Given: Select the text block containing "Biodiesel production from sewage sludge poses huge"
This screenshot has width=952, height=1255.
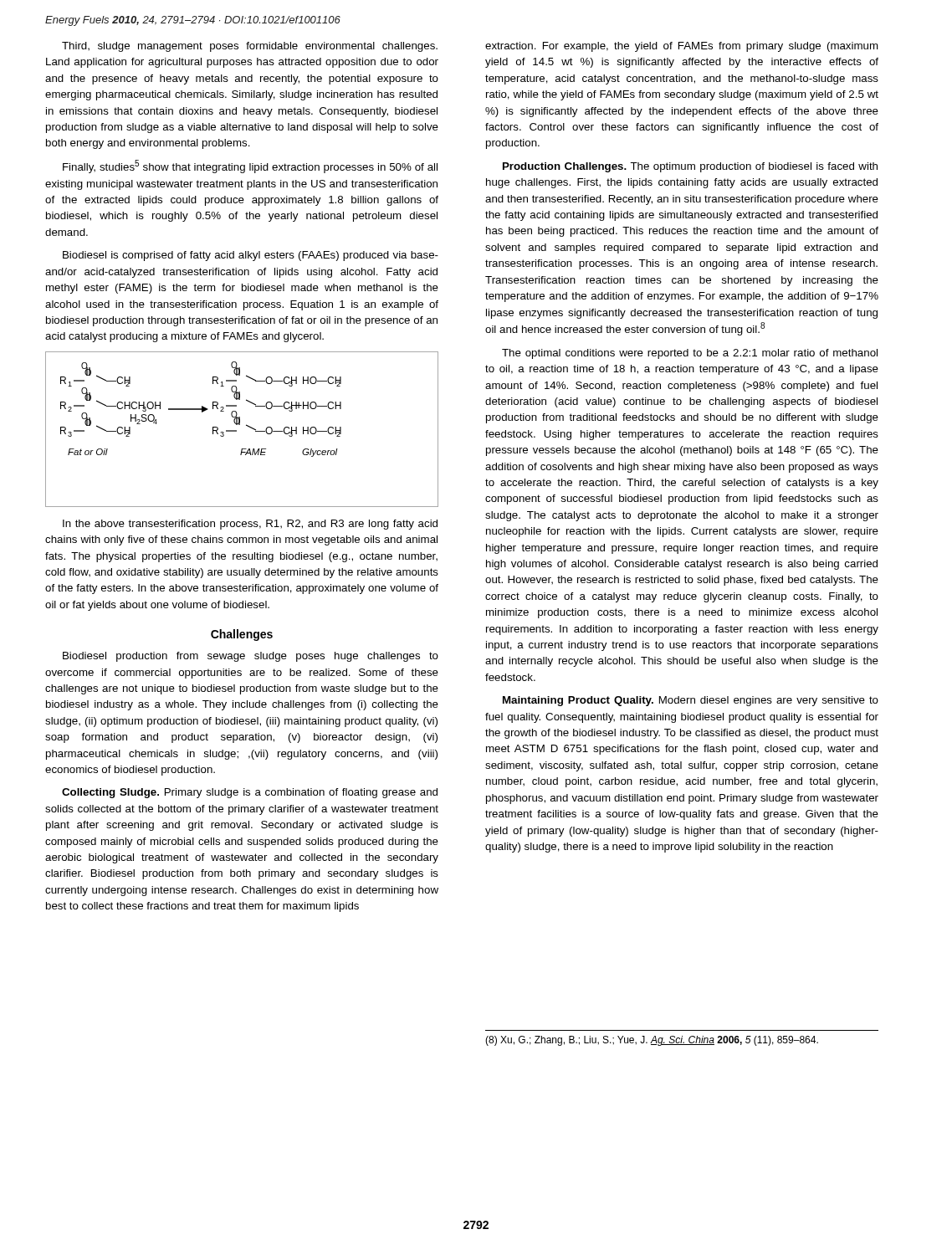Looking at the screenshot, I should pyautogui.click(x=242, y=713).
